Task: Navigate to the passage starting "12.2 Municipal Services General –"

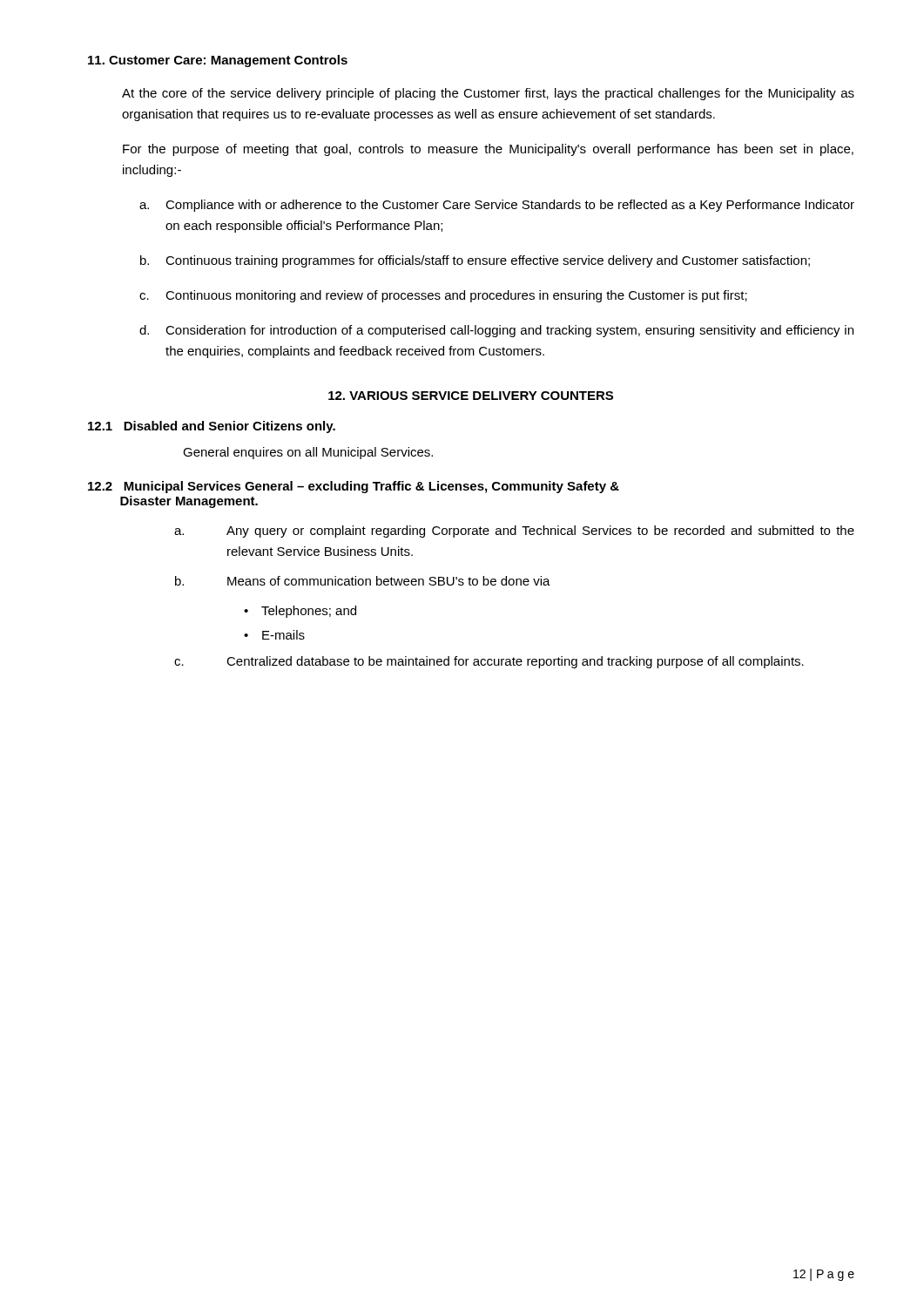Action: coord(353,493)
